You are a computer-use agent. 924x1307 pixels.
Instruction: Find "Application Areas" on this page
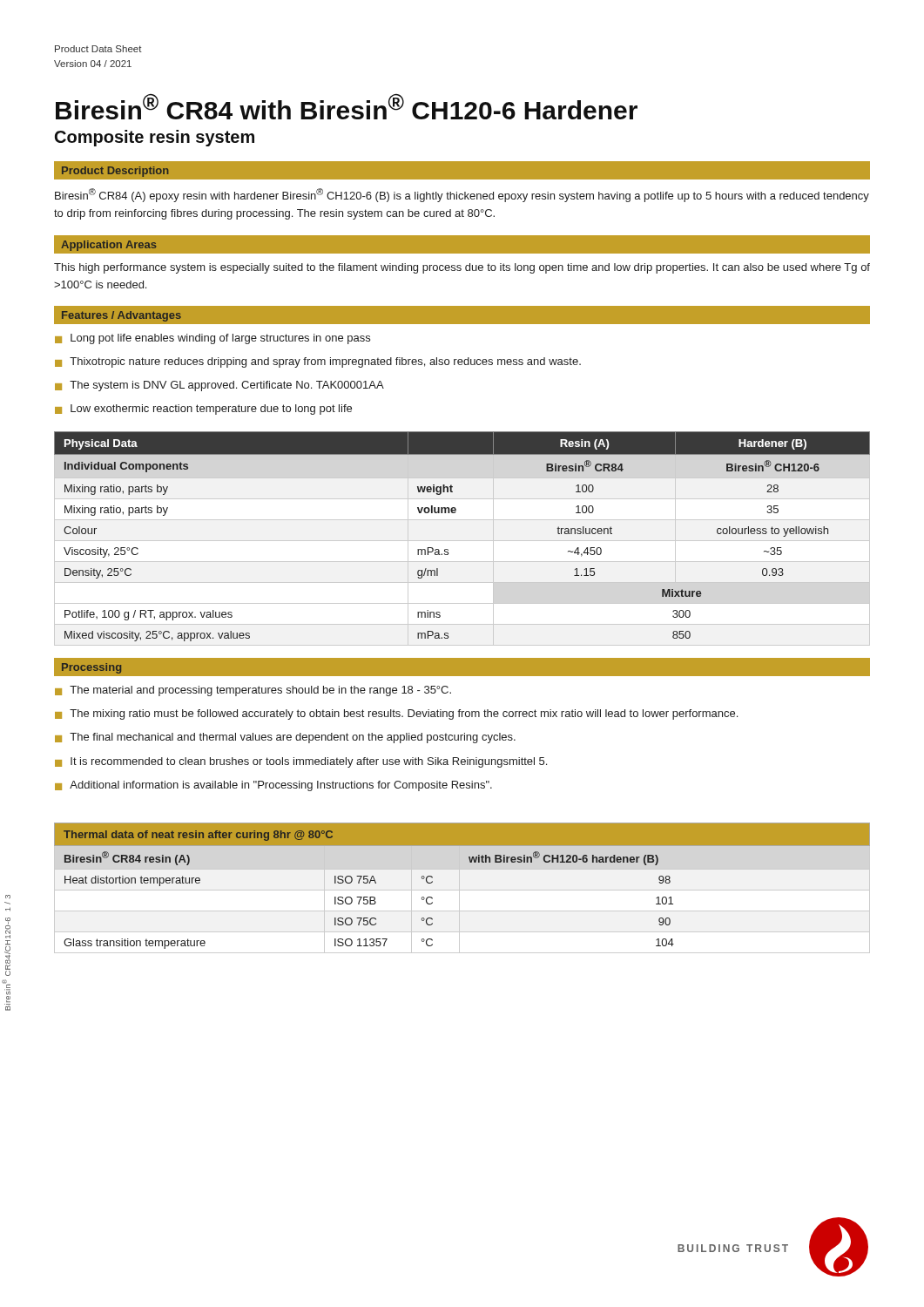point(109,244)
